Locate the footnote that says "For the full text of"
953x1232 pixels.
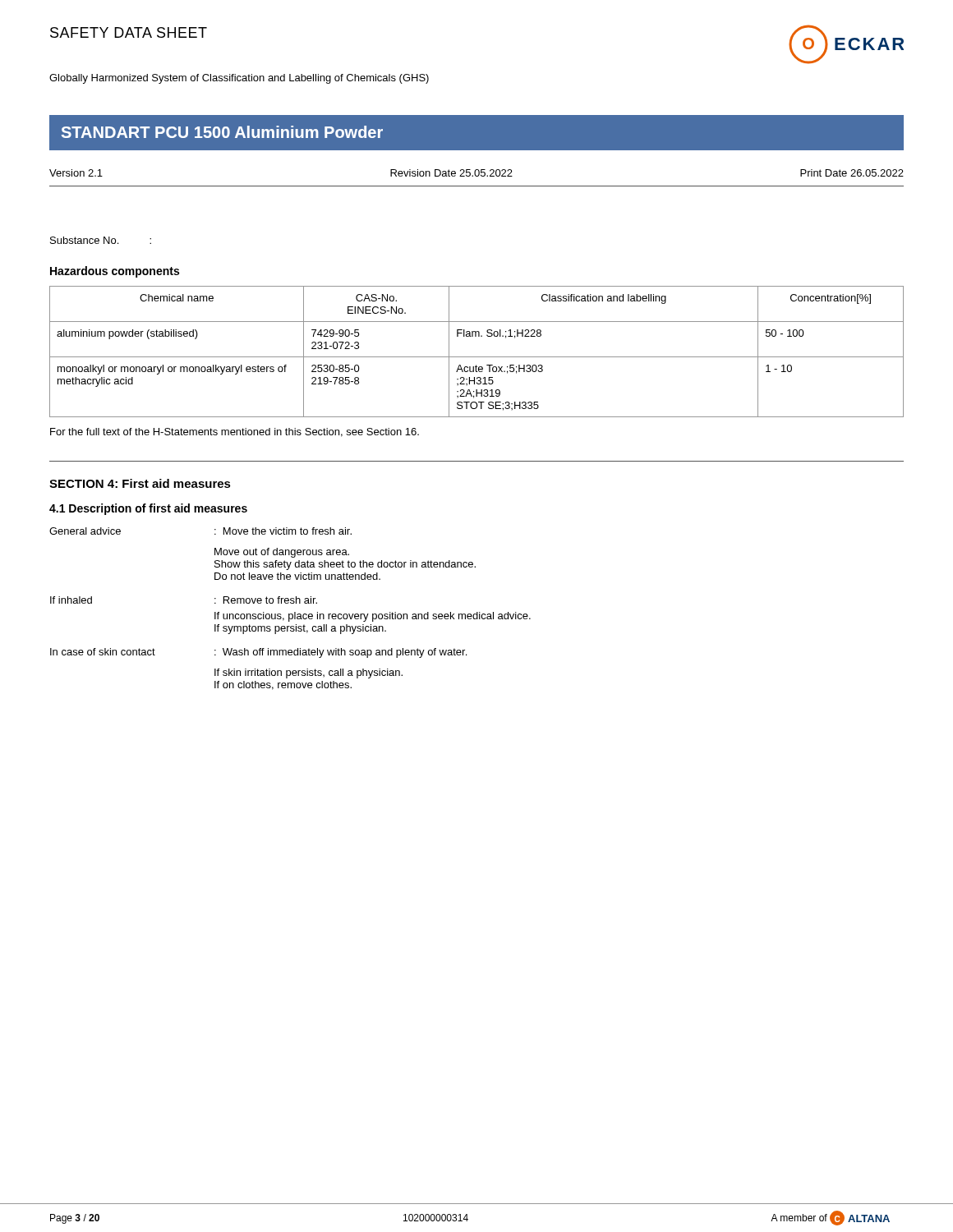(234, 432)
